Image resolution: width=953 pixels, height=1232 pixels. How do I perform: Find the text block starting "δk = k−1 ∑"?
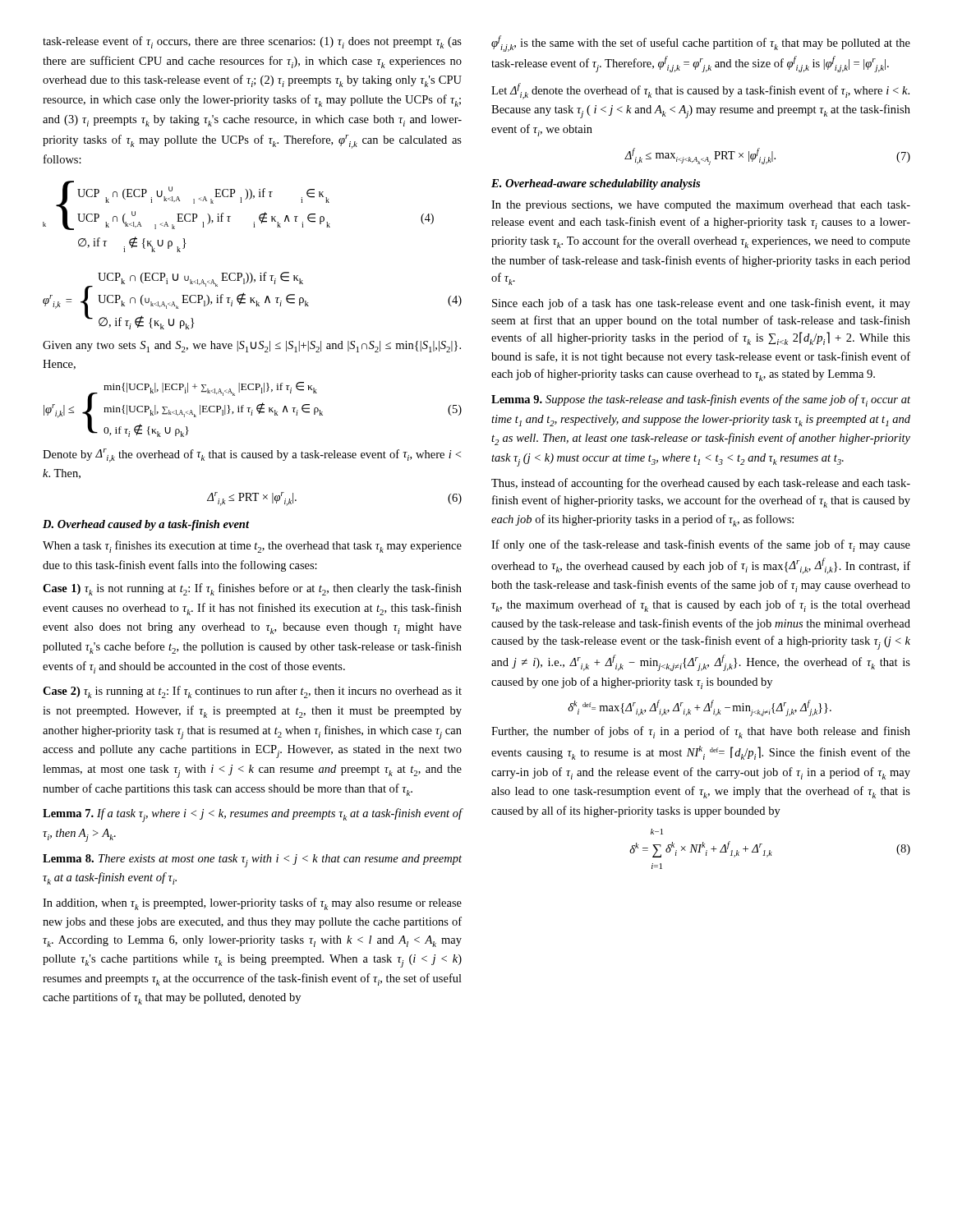(x=701, y=849)
